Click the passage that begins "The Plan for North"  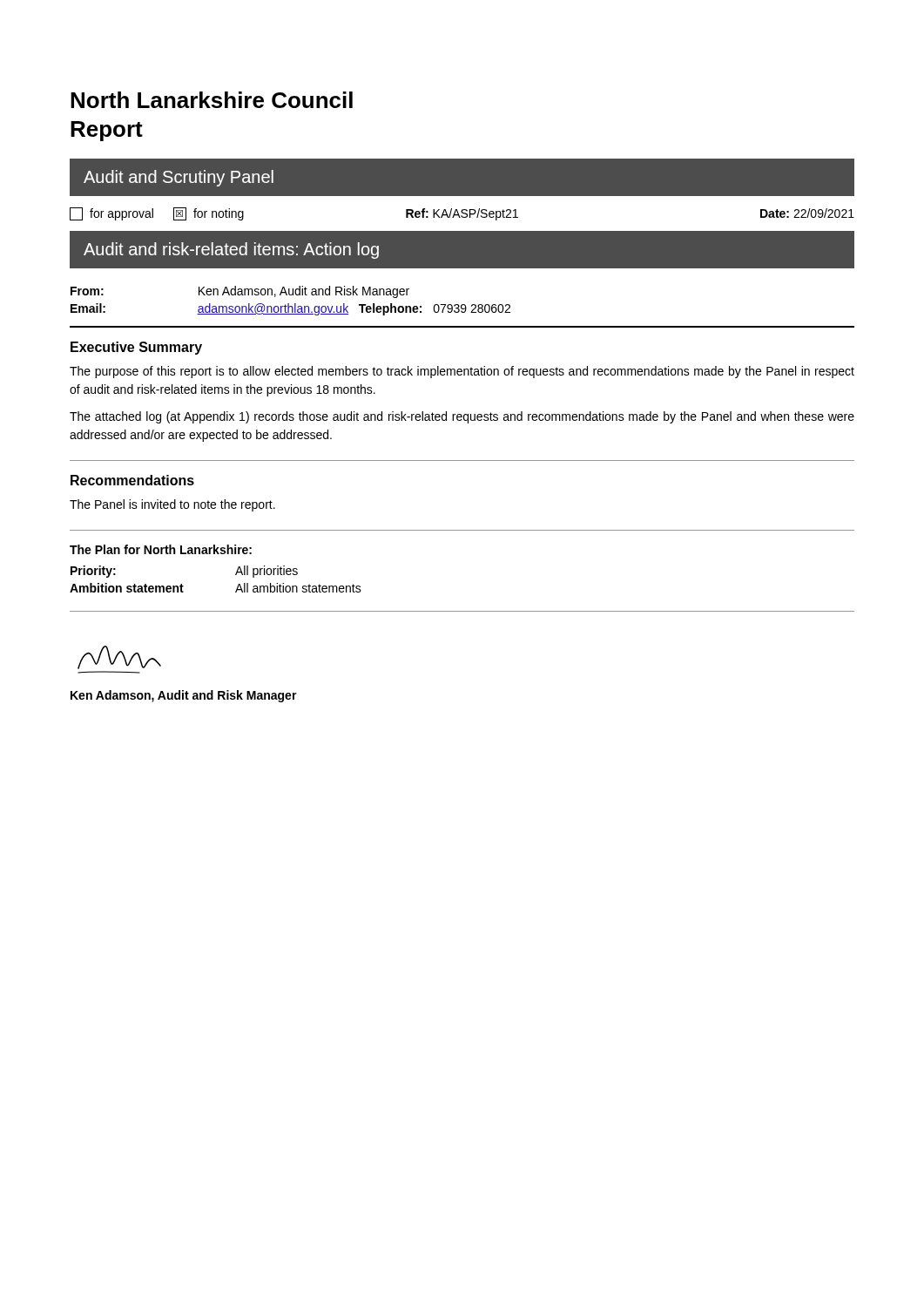click(161, 549)
